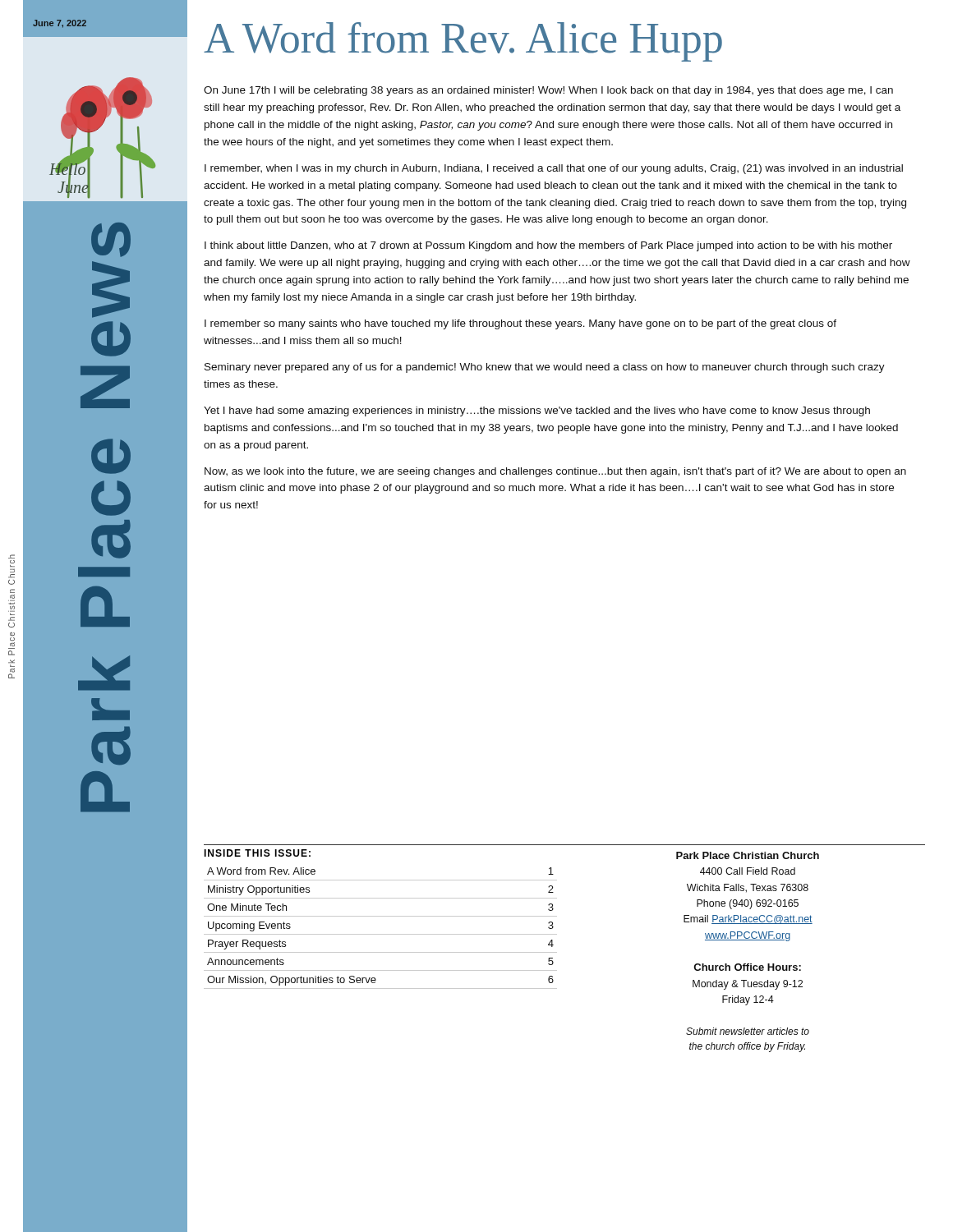The height and width of the screenshot is (1232, 953).
Task: Where does it say "A Word from Rev. Alice Hupp"?
Action: coord(567,38)
